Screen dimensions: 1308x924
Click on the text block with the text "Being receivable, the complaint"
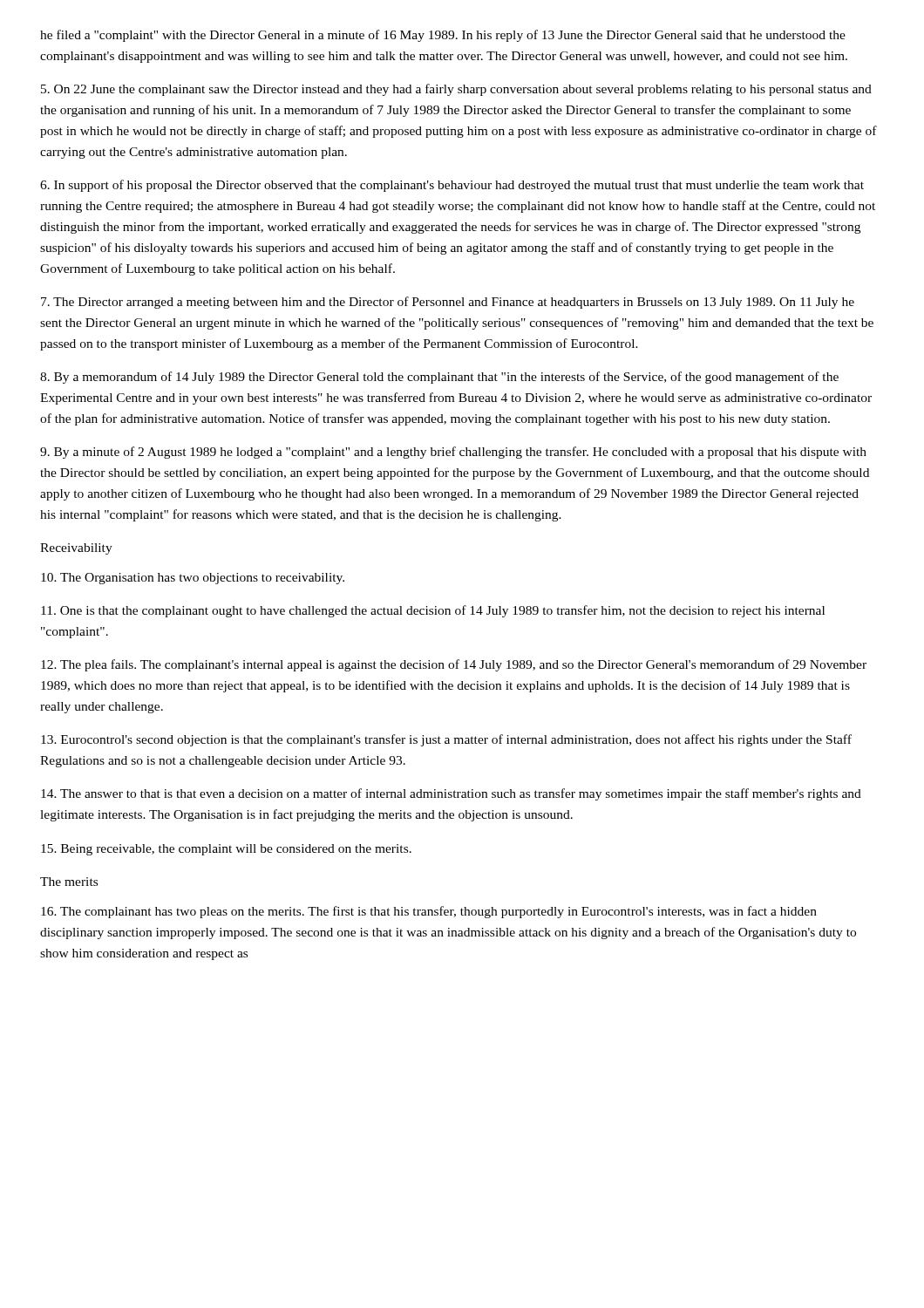coord(226,848)
